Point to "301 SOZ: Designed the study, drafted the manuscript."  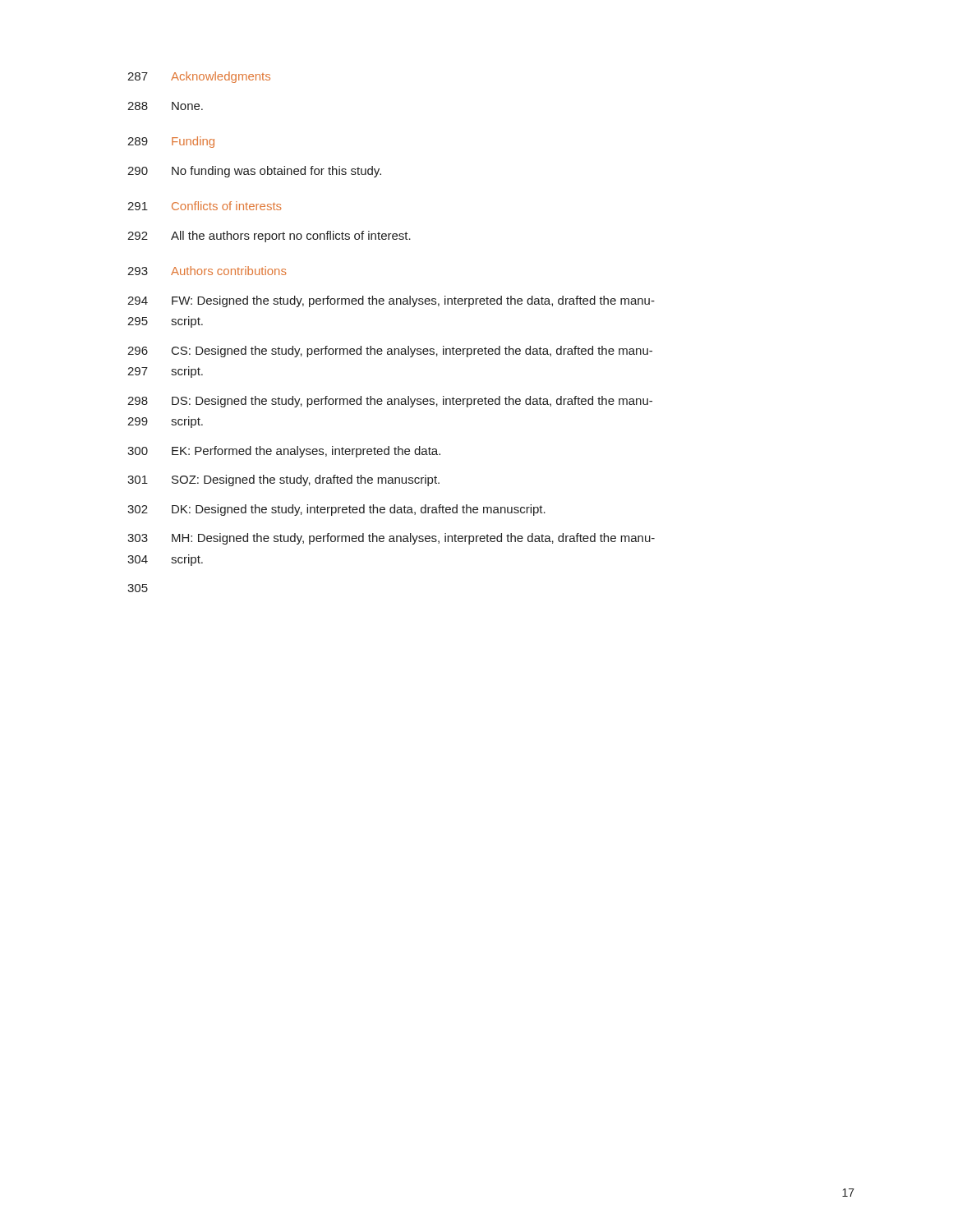tap(283, 480)
